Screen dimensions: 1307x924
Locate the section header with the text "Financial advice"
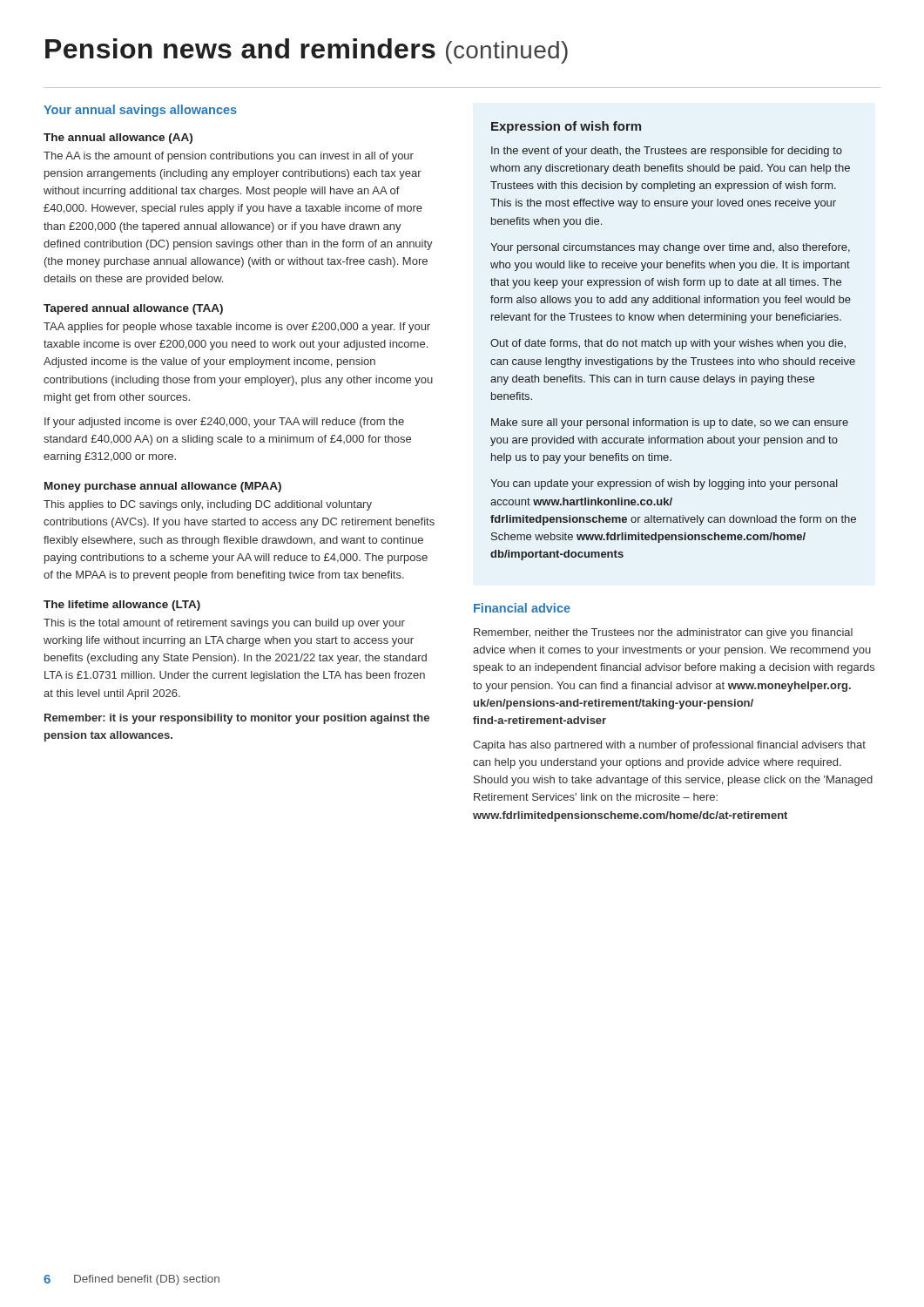[522, 608]
